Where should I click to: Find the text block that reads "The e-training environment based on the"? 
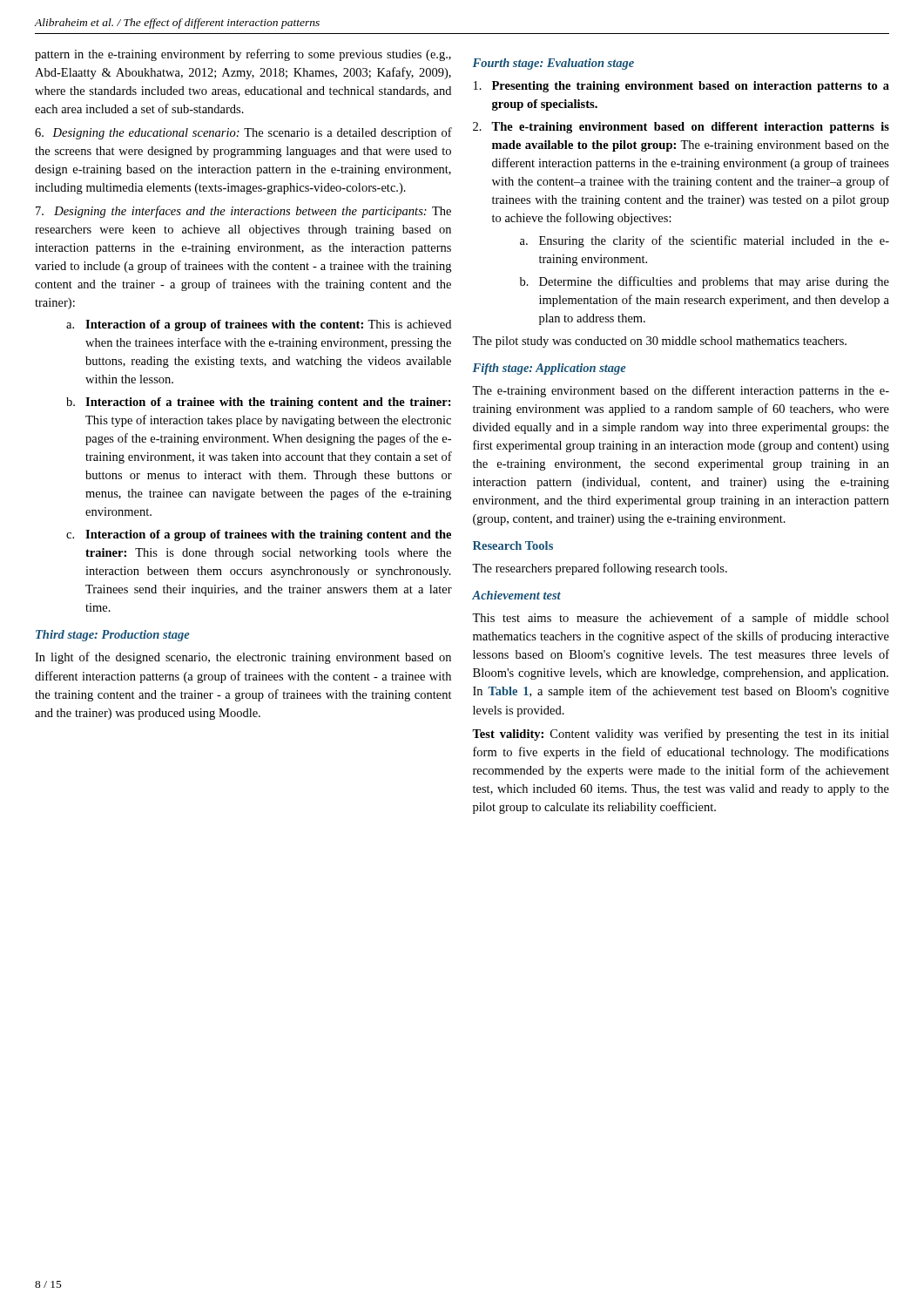(681, 455)
